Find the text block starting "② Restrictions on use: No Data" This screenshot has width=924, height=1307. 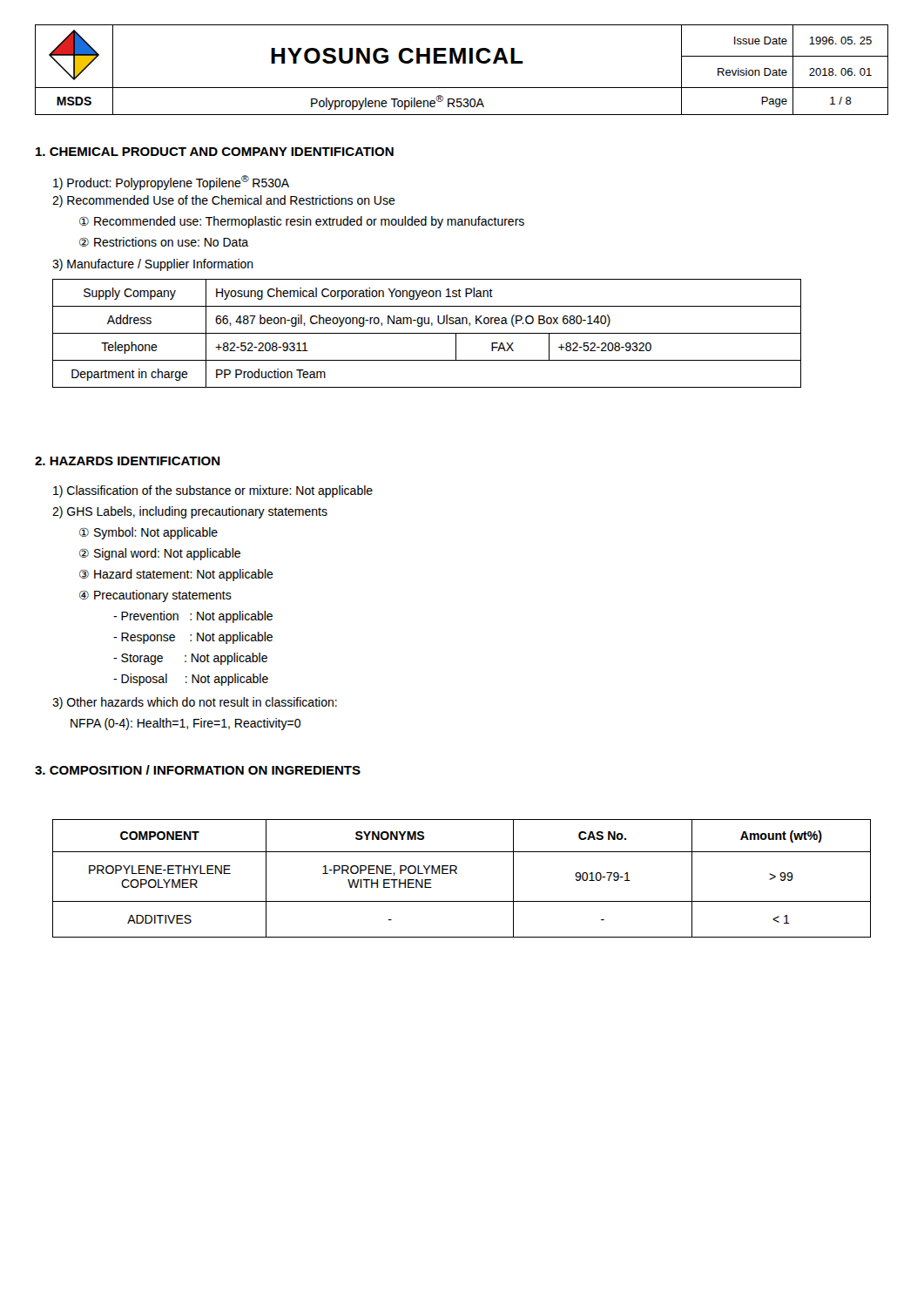163,242
